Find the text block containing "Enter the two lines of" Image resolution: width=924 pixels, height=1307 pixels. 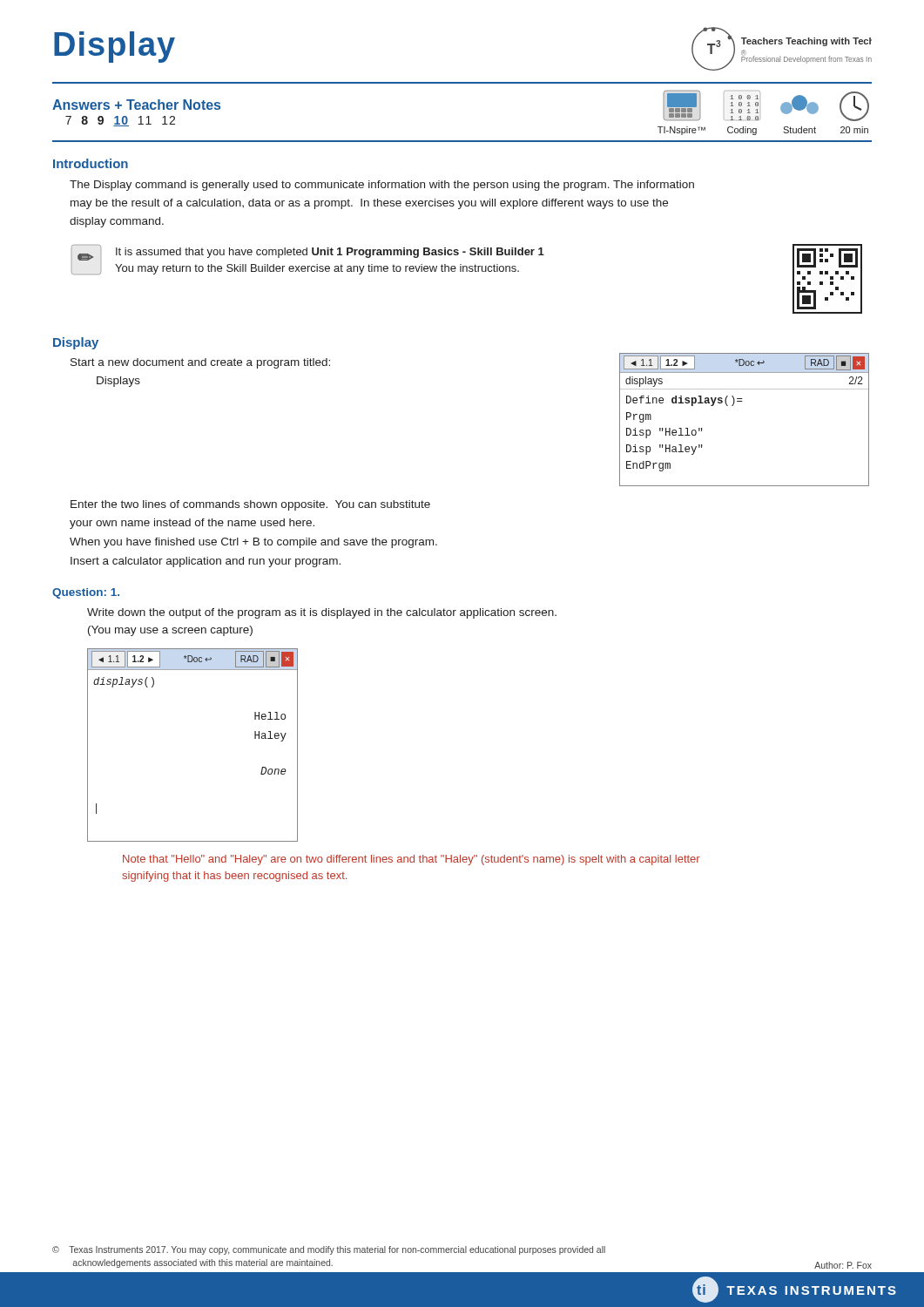pos(254,532)
